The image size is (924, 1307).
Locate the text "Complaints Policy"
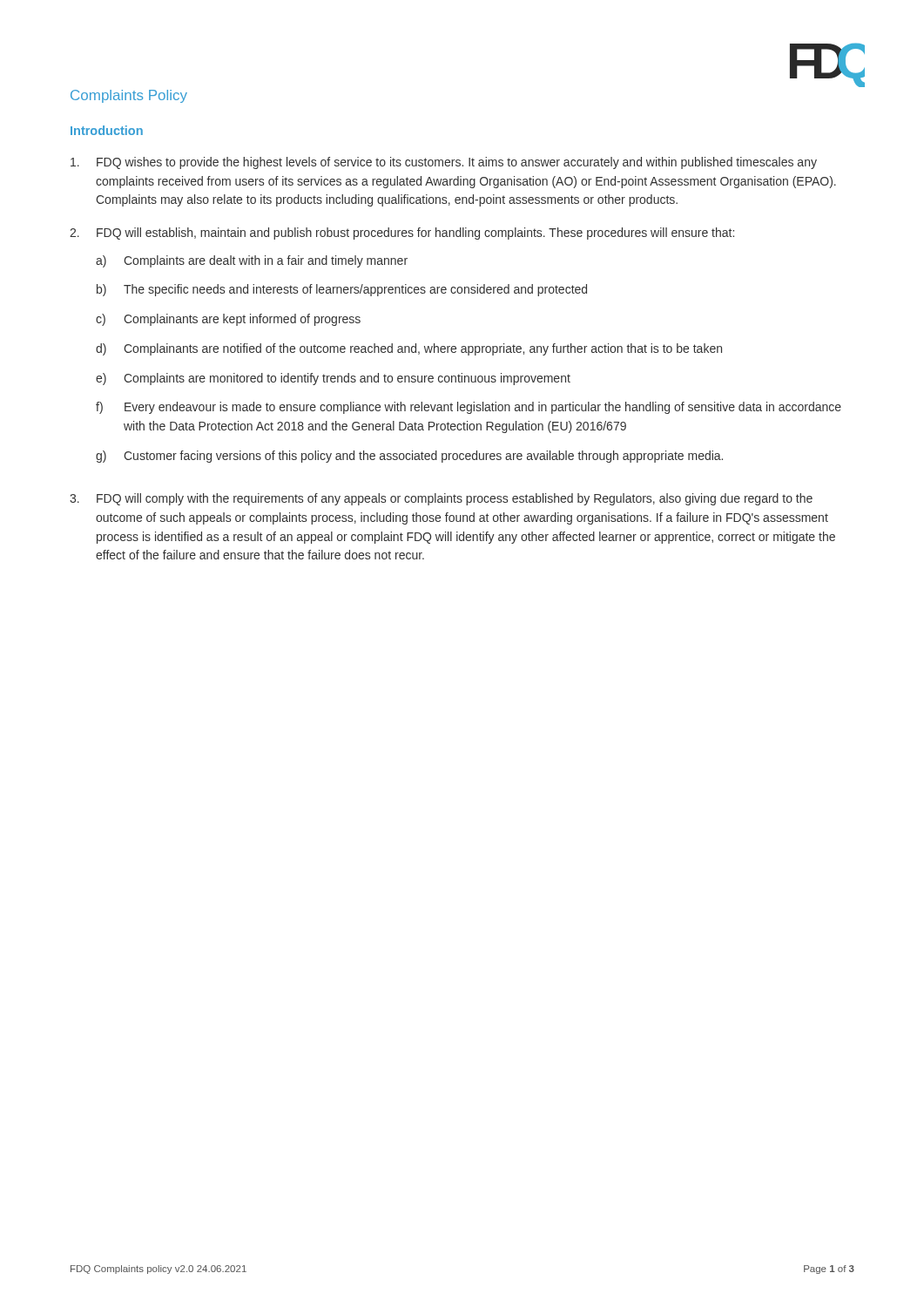[x=128, y=95]
